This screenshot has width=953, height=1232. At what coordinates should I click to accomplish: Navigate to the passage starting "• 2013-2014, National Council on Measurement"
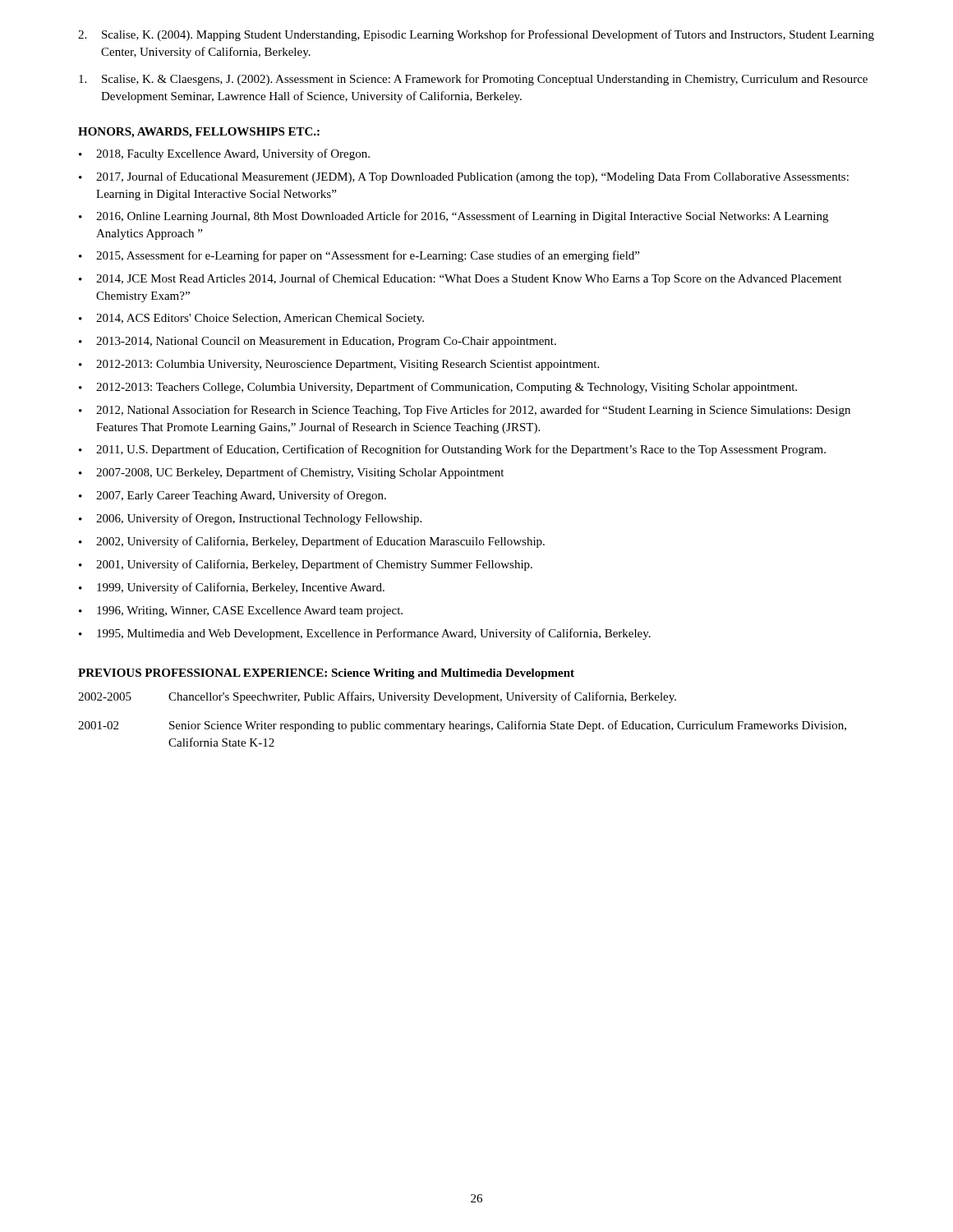point(476,342)
